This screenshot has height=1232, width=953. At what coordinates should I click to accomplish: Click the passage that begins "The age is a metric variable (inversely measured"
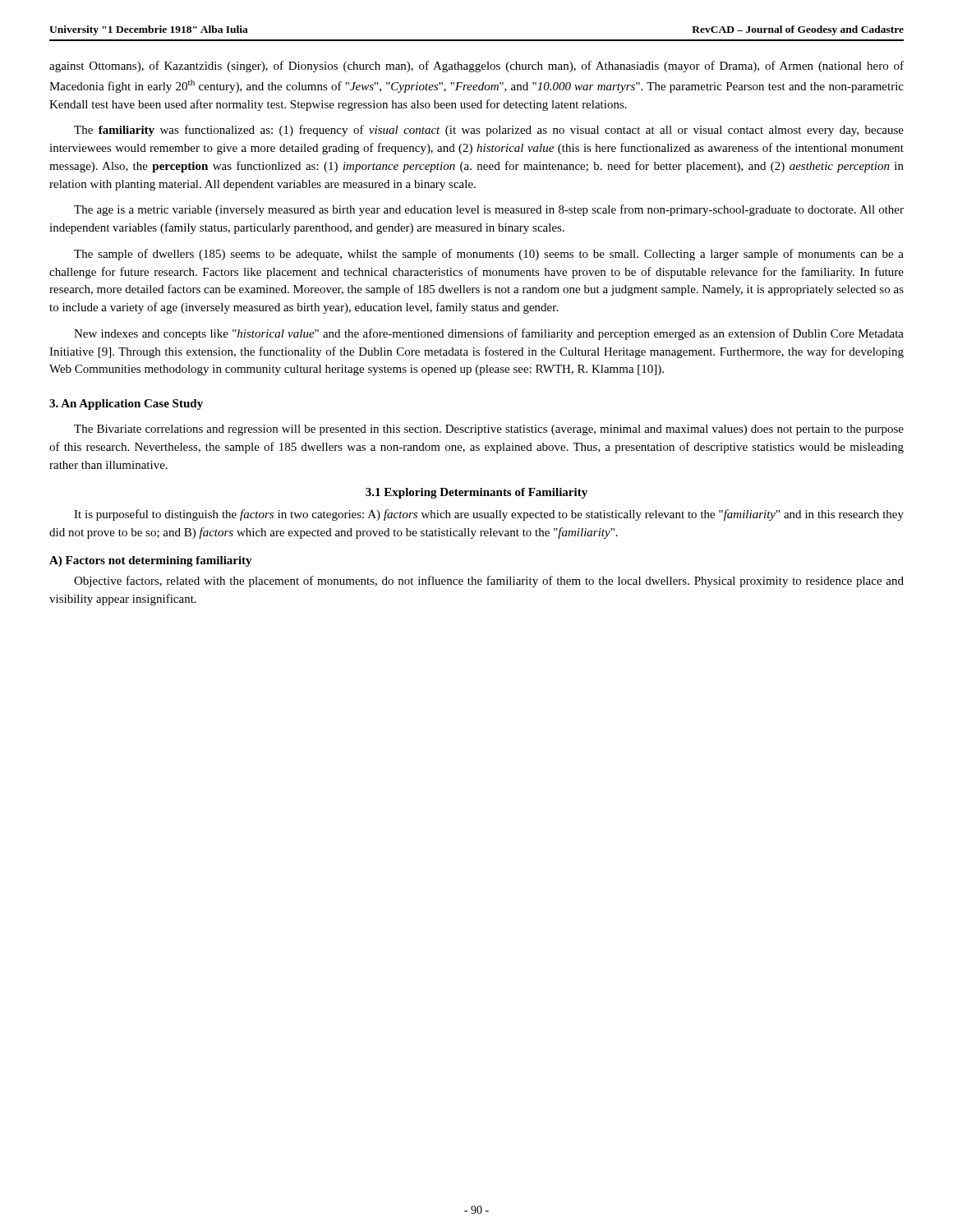point(476,219)
